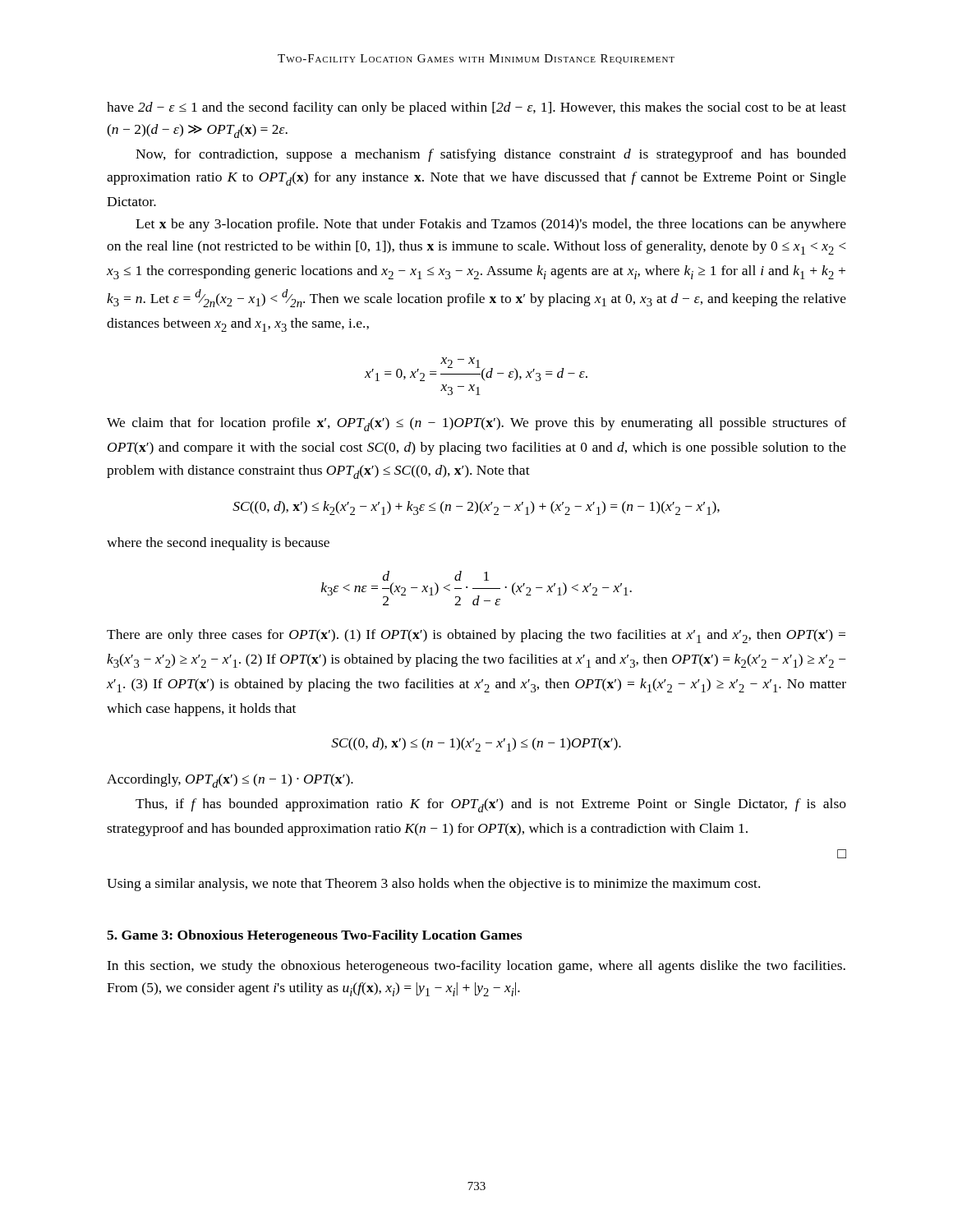Find the text starting "x′1 = 0, x′2 = x2 − x1x3"
The width and height of the screenshot is (953, 1232).
point(476,374)
